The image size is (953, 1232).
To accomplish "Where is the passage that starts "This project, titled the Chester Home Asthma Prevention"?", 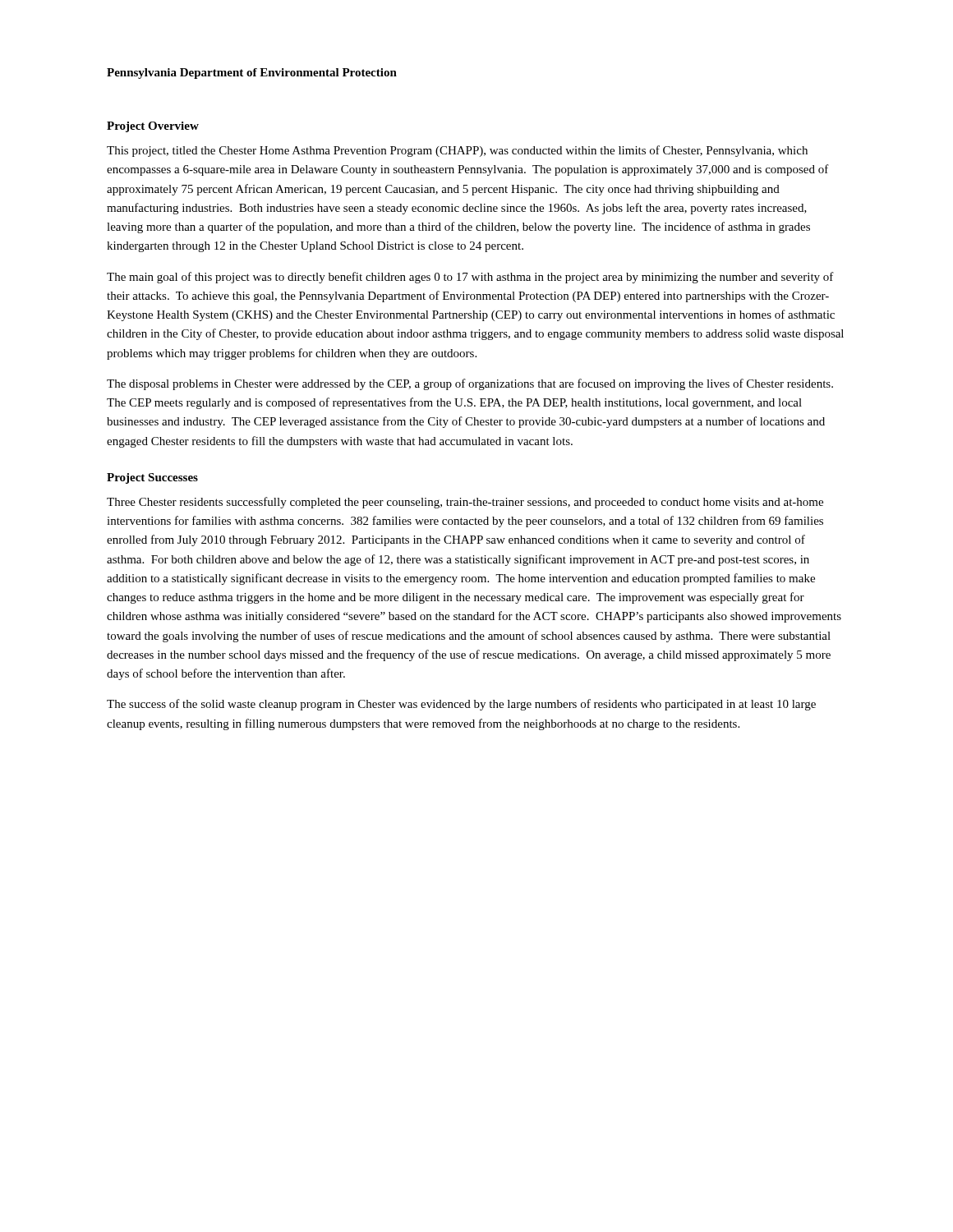I will point(468,198).
